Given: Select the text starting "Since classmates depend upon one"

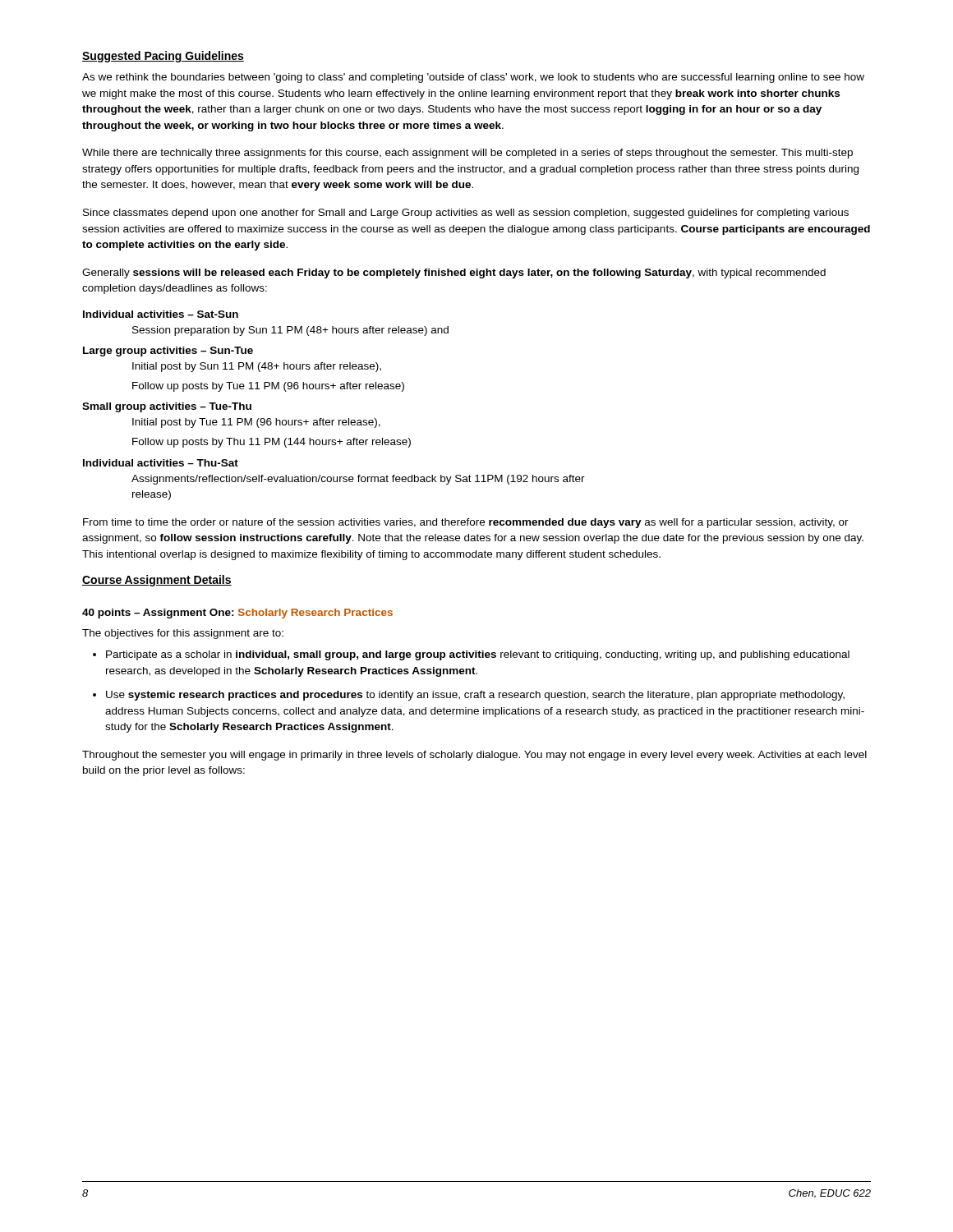Looking at the screenshot, I should [476, 228].
